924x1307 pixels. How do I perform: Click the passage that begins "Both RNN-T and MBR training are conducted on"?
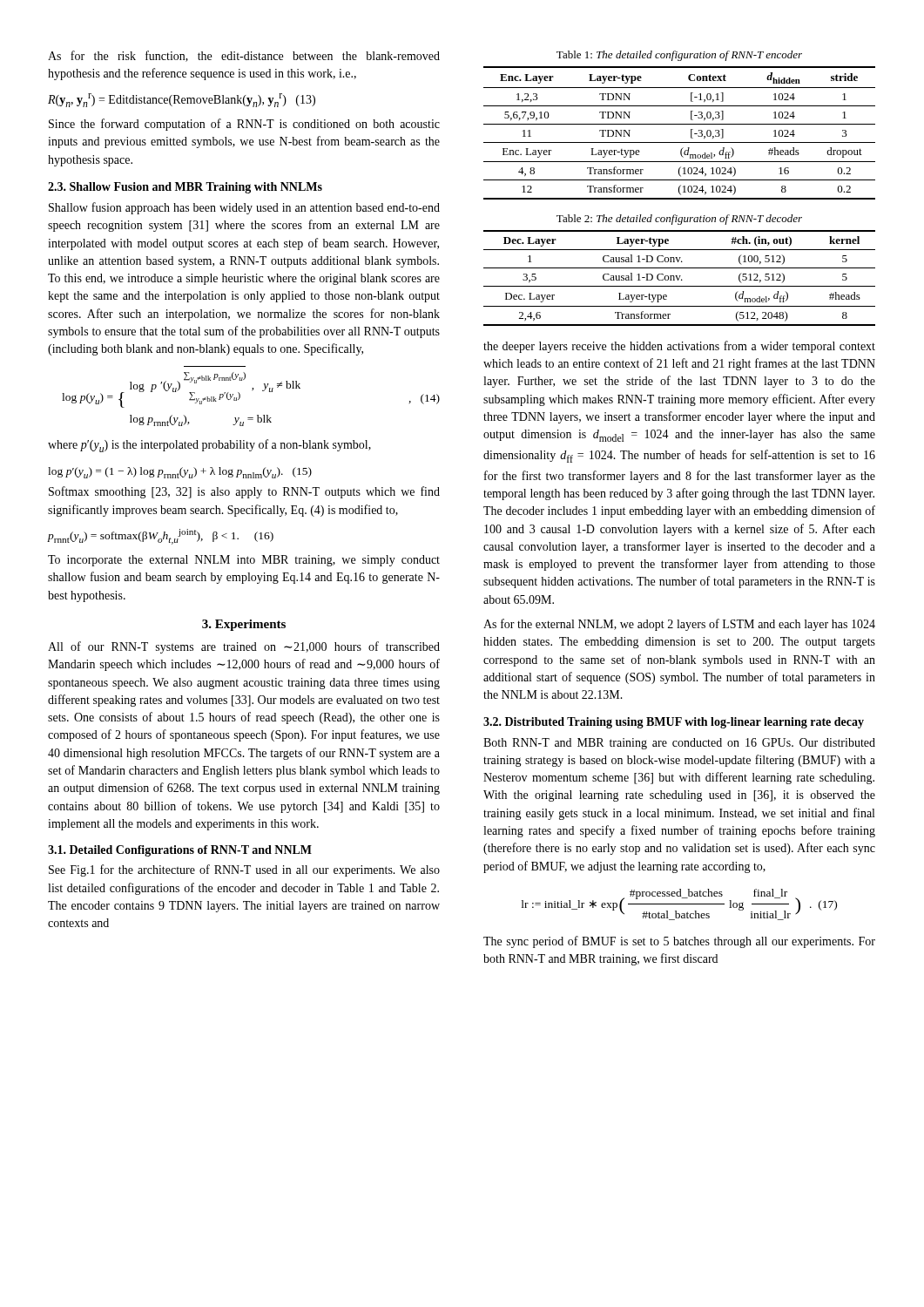pyautogui.click(x=679, y=805)
